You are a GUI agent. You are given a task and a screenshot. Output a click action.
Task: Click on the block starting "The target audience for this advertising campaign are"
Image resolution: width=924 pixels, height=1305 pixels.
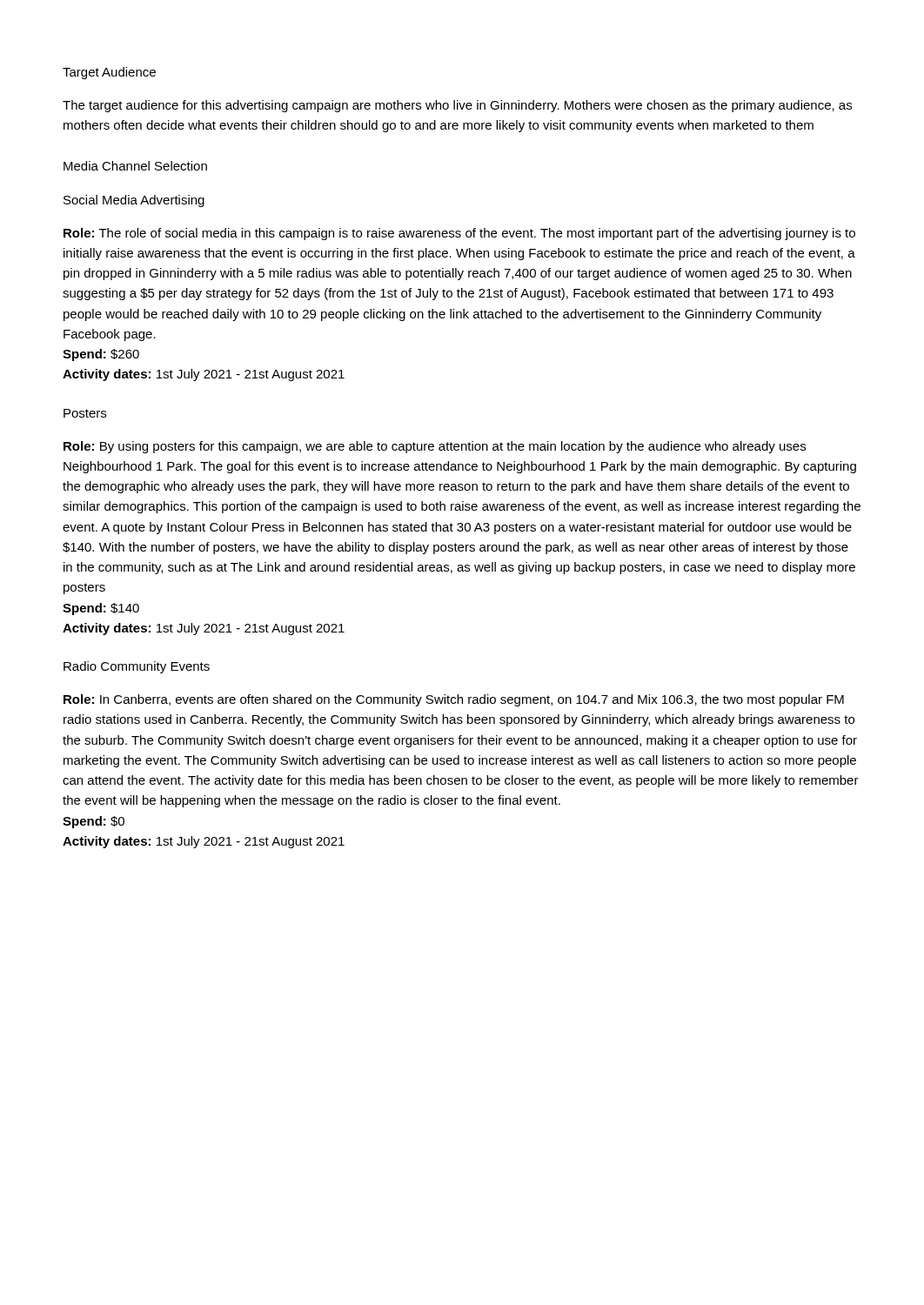458,115
